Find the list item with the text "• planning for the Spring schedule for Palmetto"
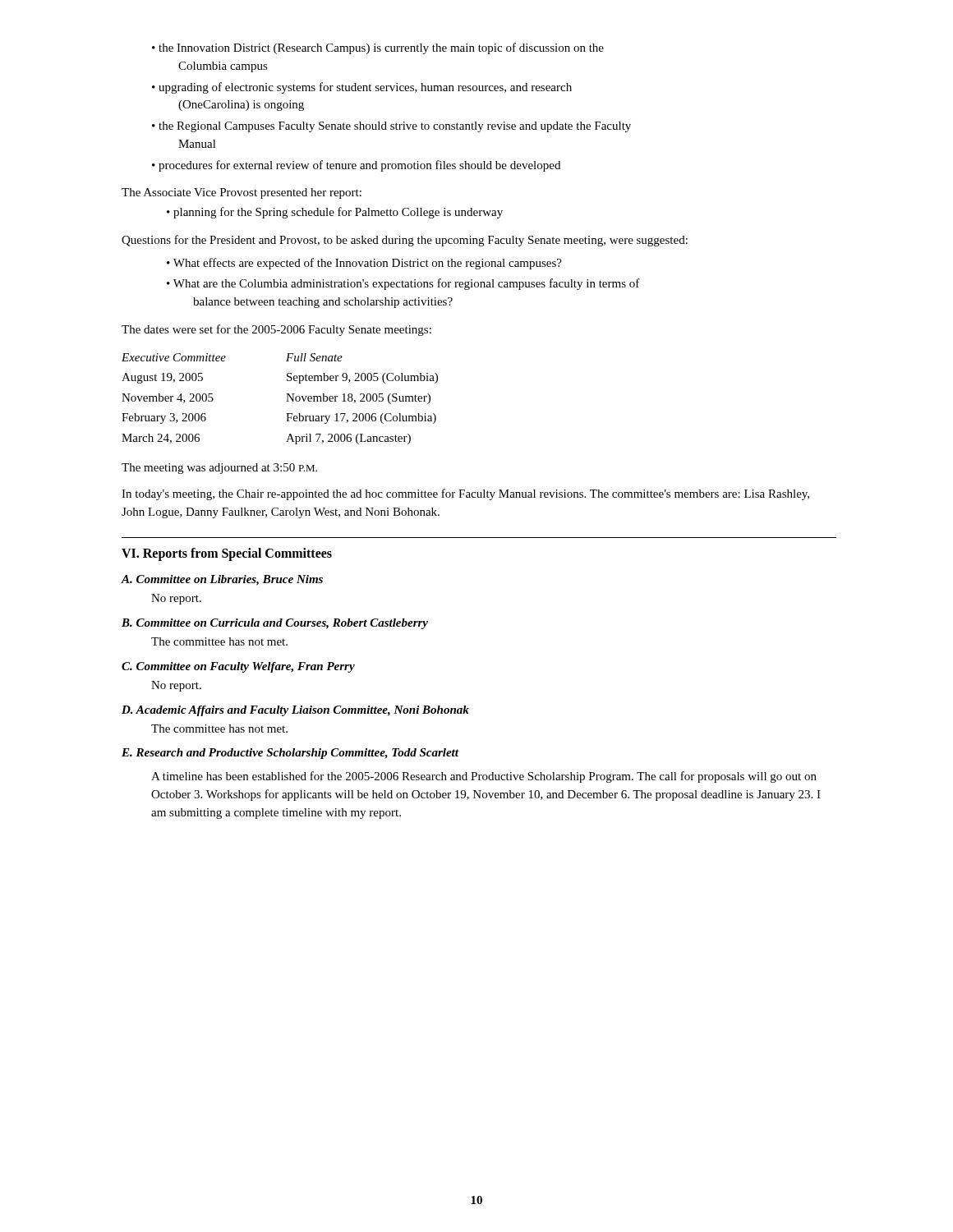The height and width of the screenshot is (1232, 953). 334,212
